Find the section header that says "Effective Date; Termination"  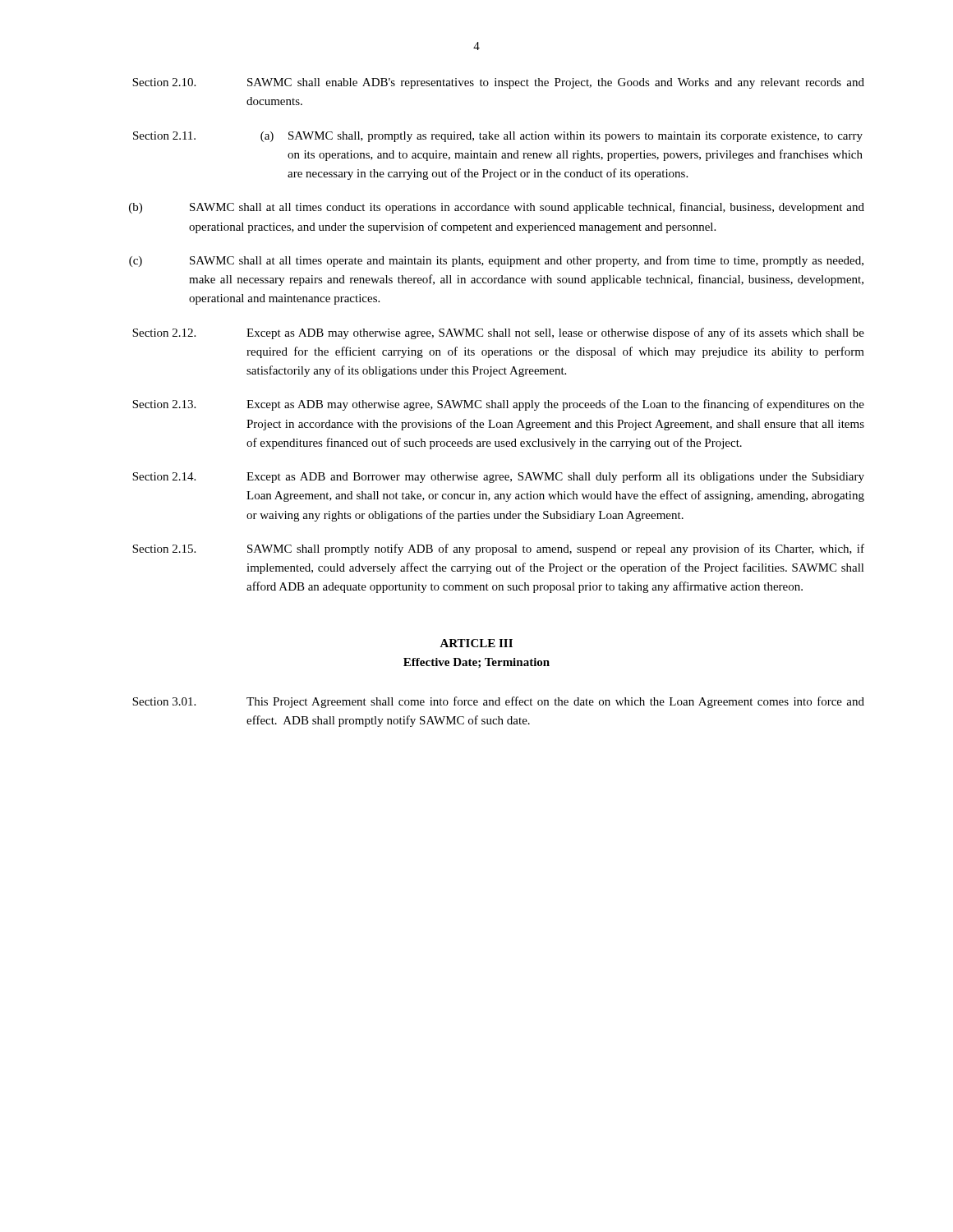point(476,662)
